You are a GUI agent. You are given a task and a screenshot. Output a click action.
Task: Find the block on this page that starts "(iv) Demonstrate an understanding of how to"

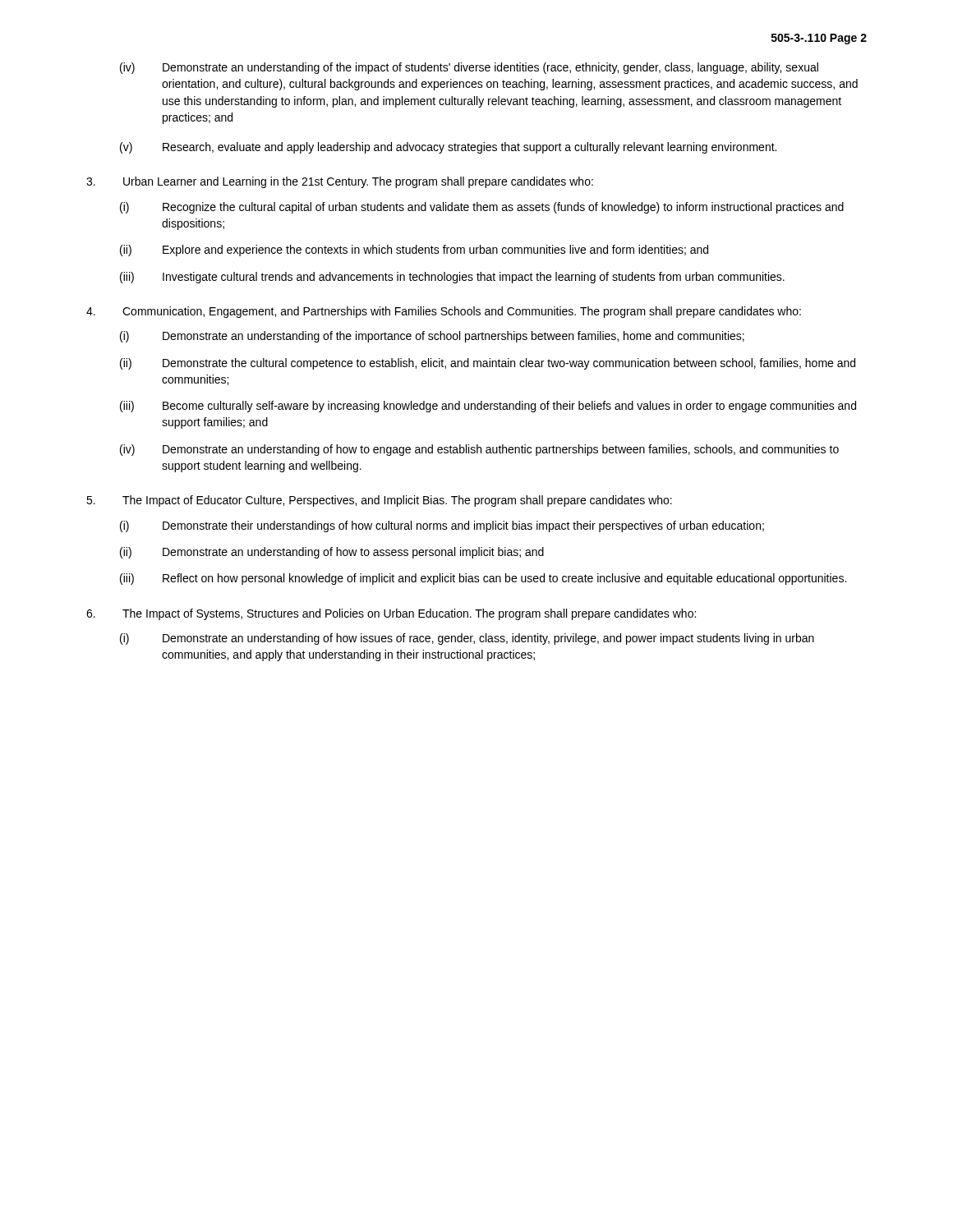point(493,458)
